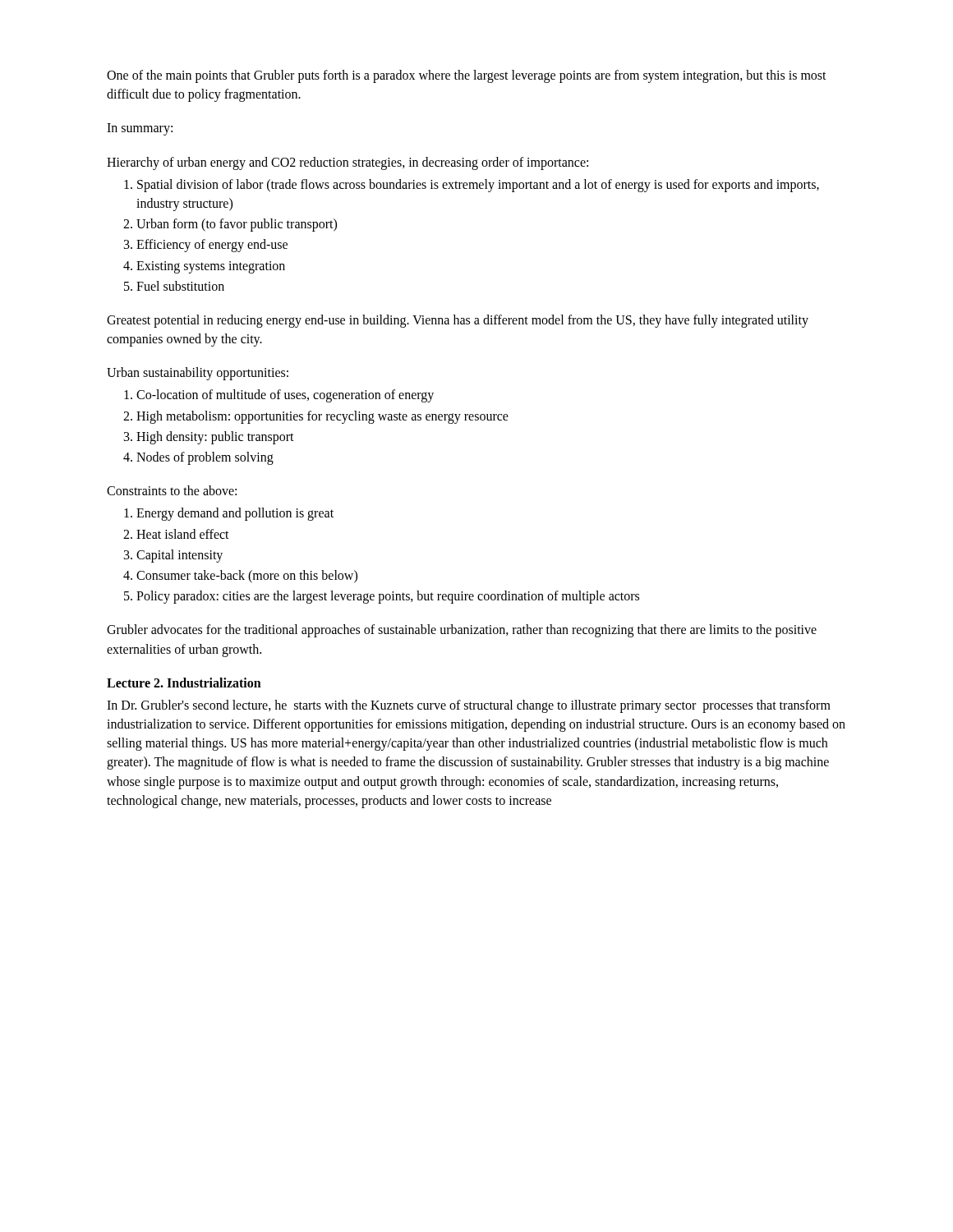This screenshot has height=1232, width=953.
Task: Locate the list item with the text "Heat island effect"
Action: (x=183, y=534)
